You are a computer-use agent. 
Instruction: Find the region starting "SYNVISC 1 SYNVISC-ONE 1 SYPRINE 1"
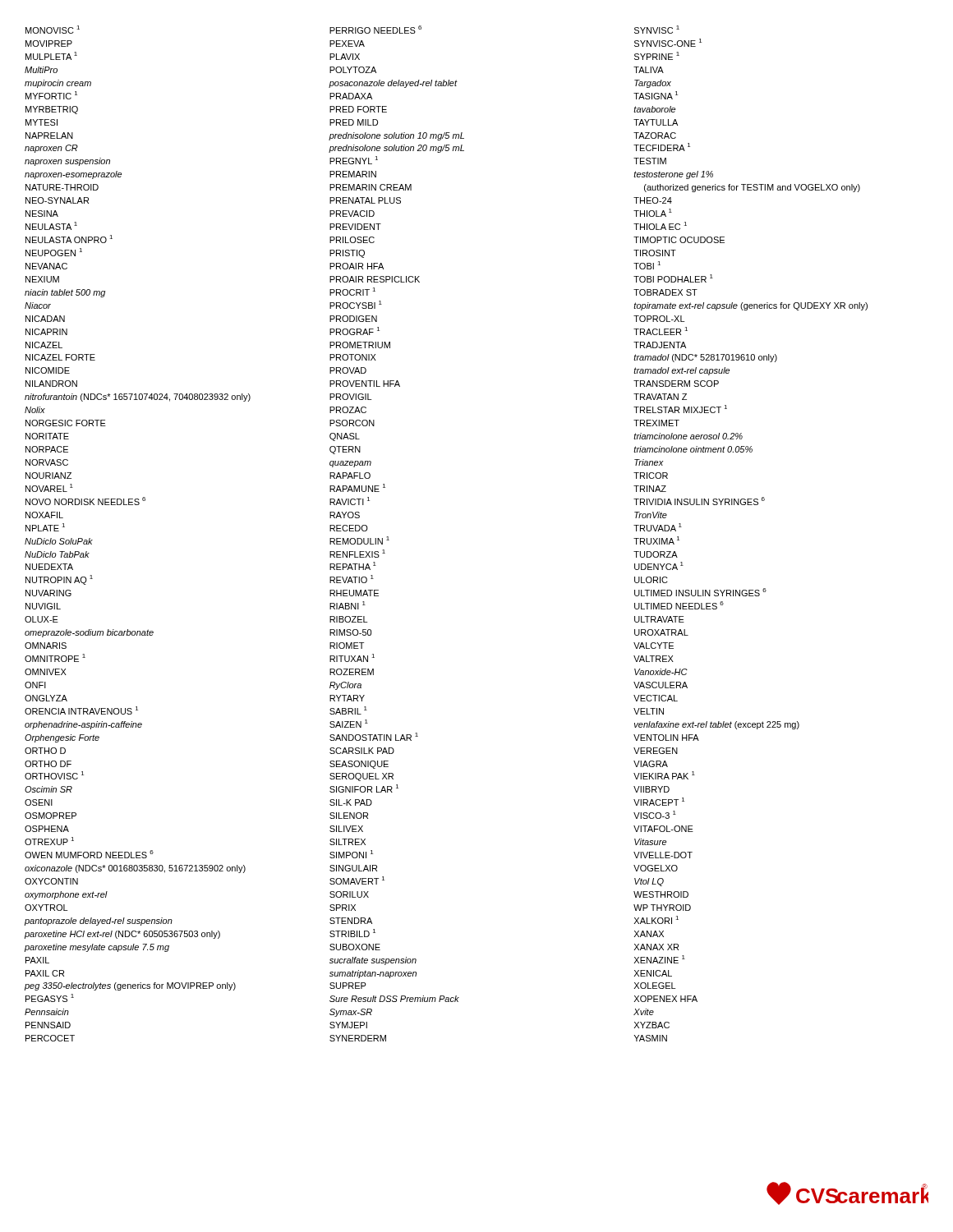(x=657, y=30)
